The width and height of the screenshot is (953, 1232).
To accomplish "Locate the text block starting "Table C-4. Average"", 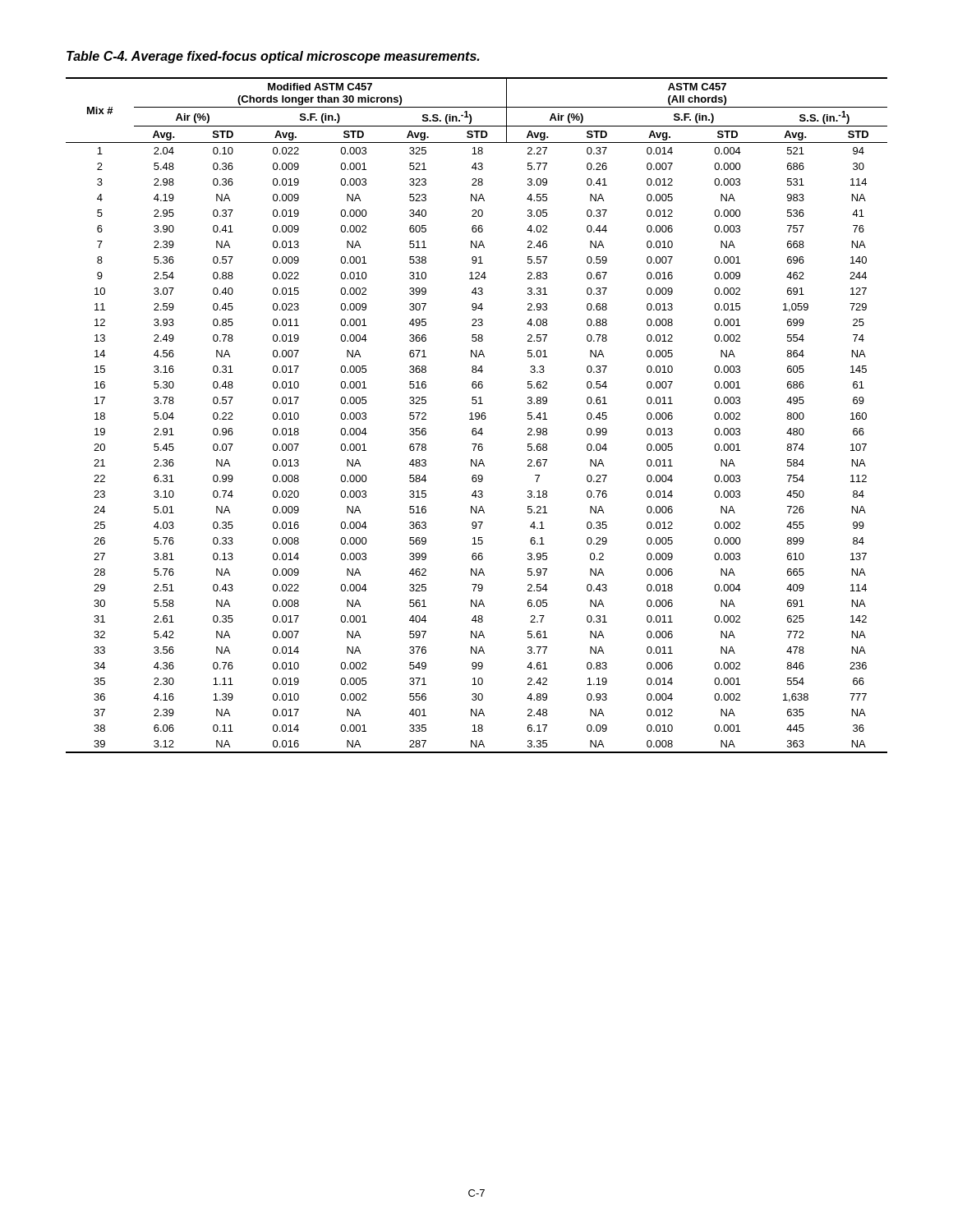I will click(273, 56).
